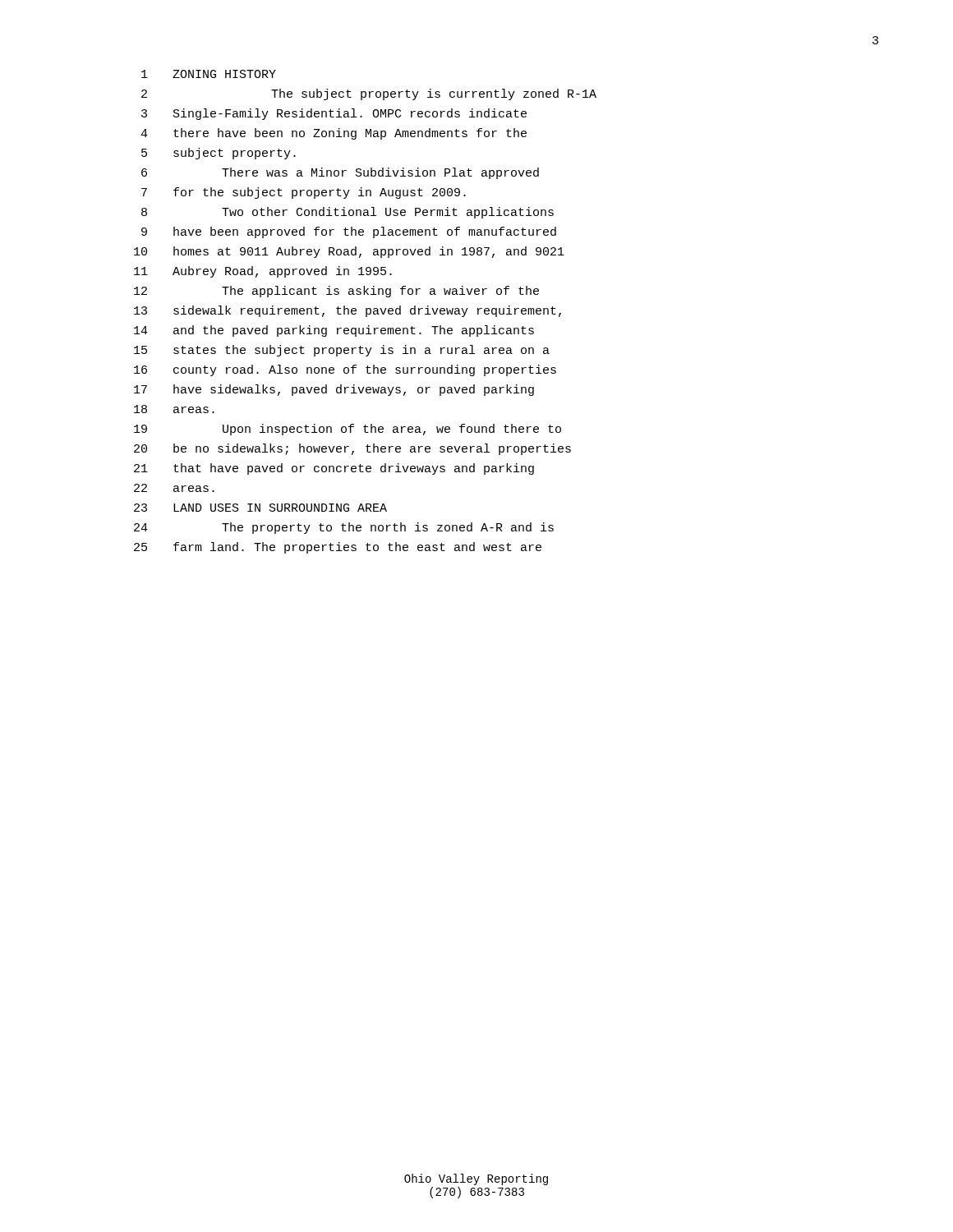Image resolution: width=953 pixels, height=1232 pixels.
Task: Click on the passage starting "4 there have been"
Action: point(489,135)
